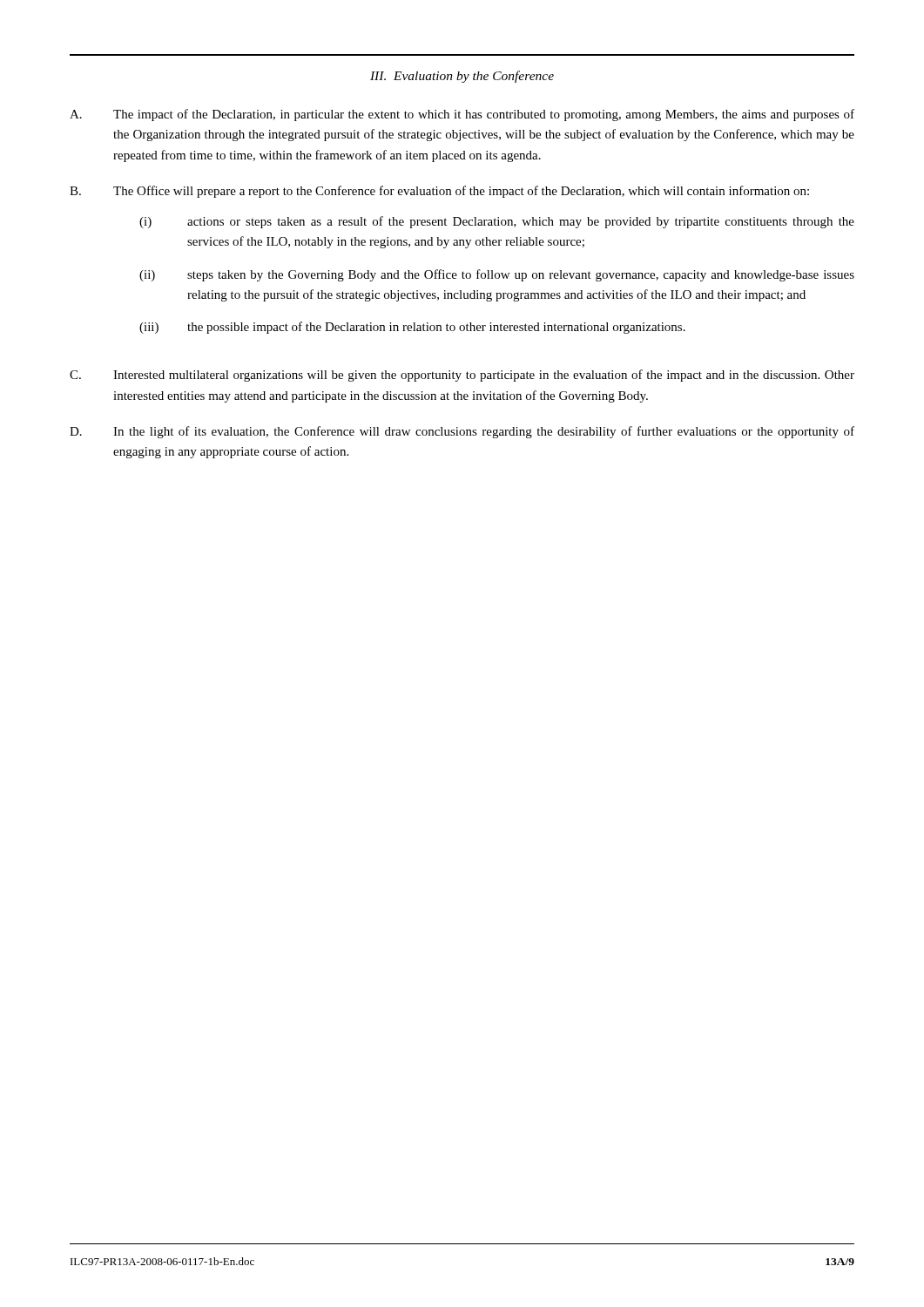Find the list item that reads "(ii) steps taken by the"
This screenshot has width=924, height=1307.
484,285
